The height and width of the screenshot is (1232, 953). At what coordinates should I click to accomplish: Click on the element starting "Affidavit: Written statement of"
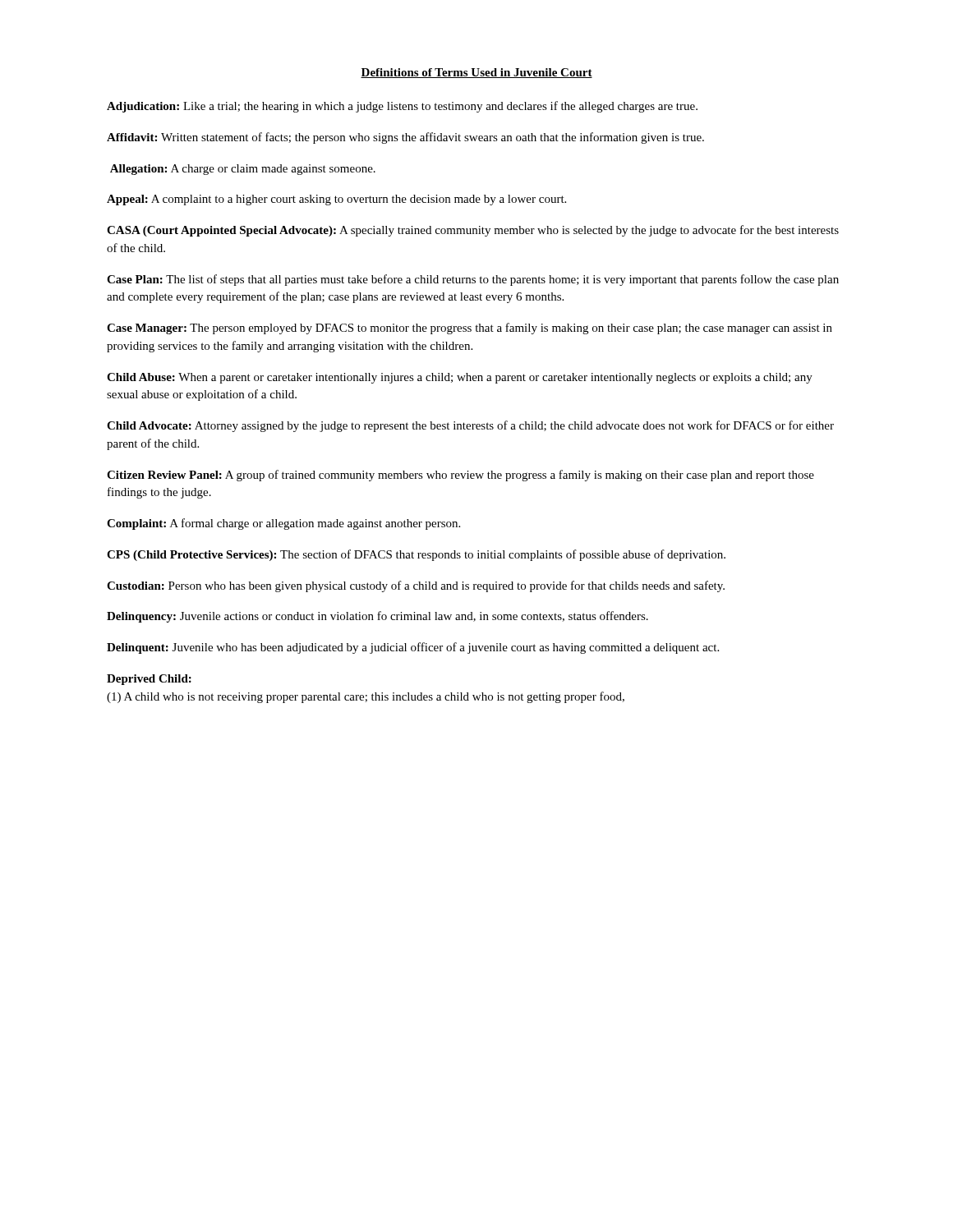pyautogui.click(x=406, y=137)
